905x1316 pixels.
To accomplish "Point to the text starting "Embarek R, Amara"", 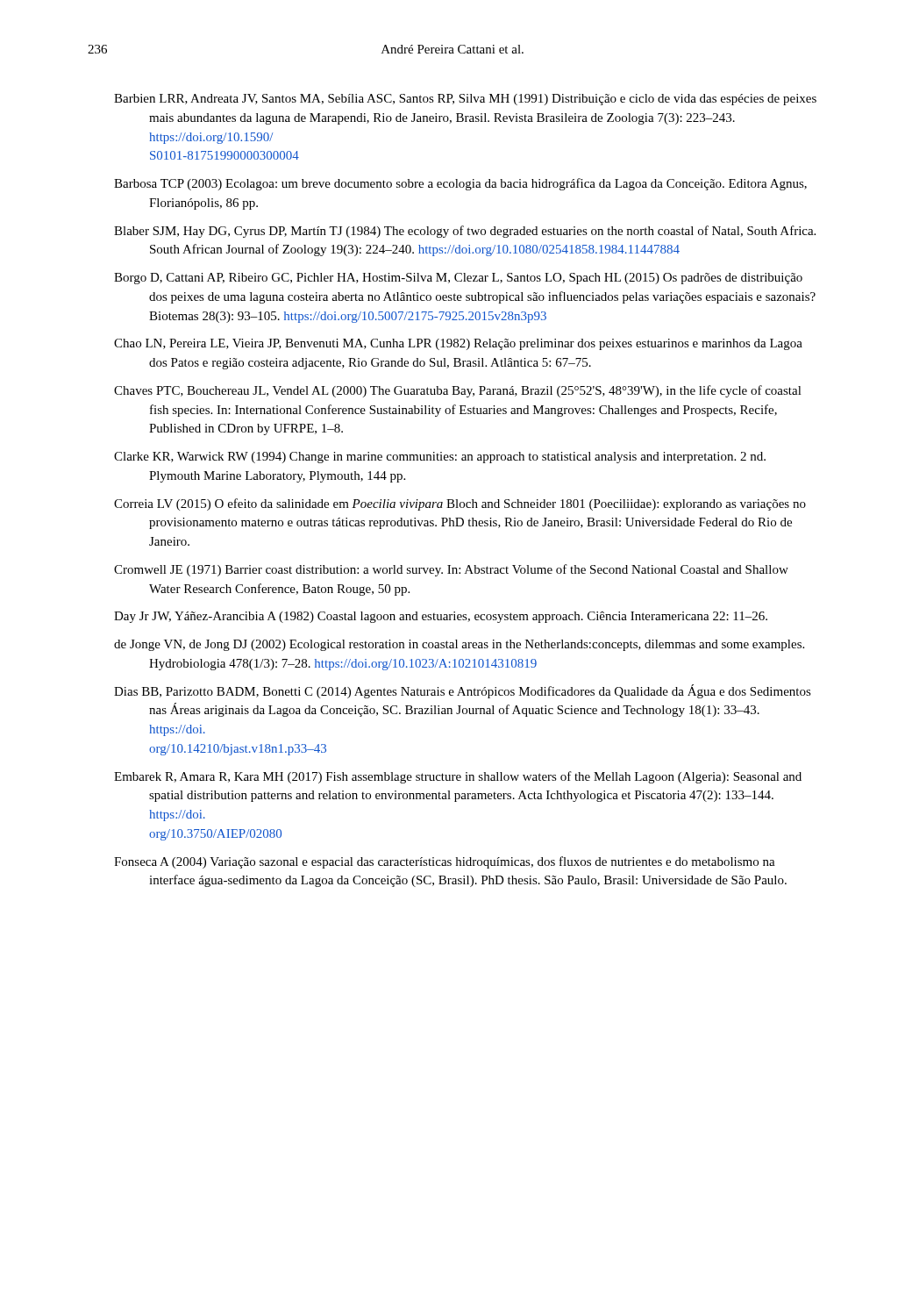I will click(x=458, y=805).
